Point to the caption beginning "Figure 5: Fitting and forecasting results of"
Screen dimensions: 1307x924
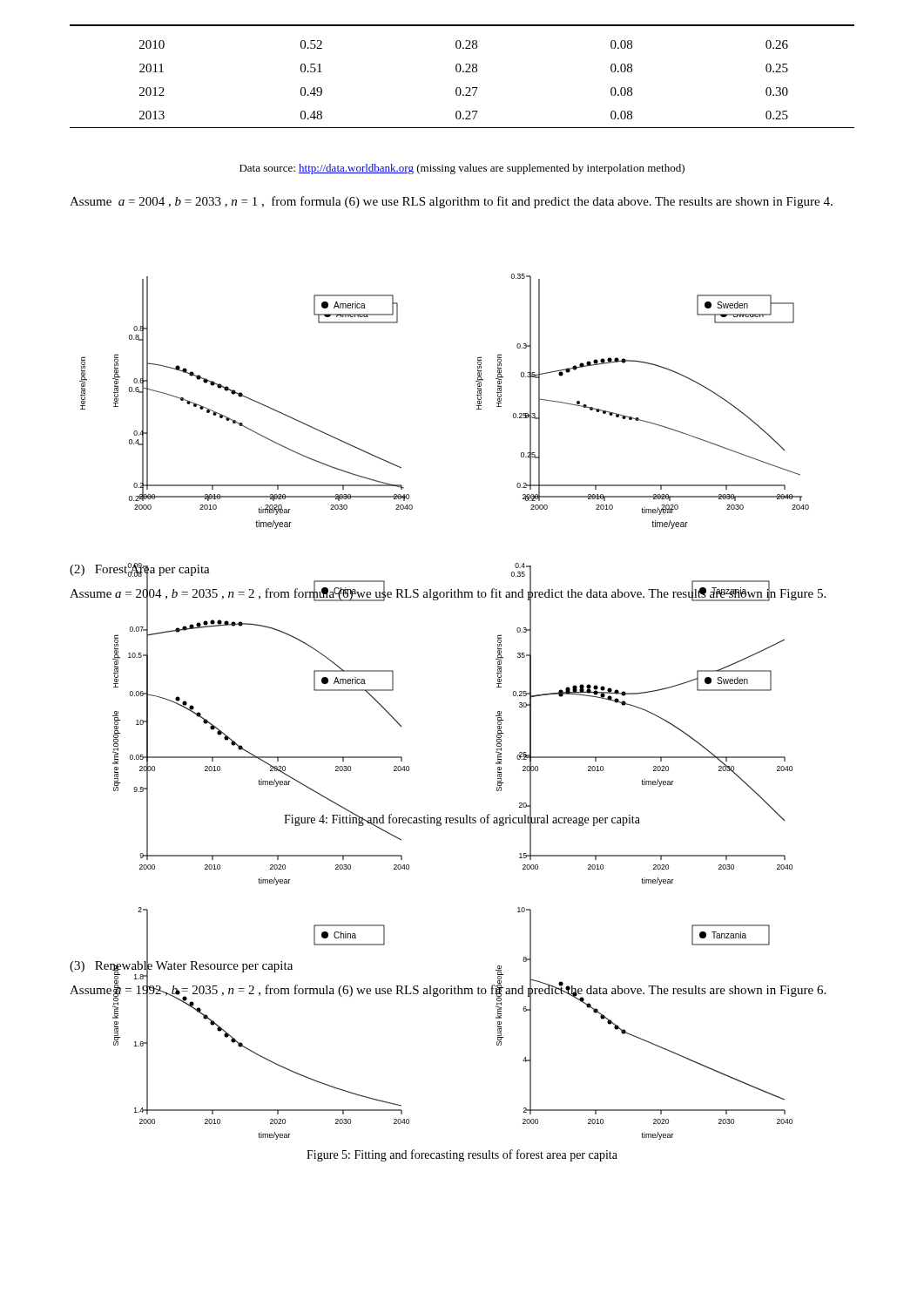462,1155
